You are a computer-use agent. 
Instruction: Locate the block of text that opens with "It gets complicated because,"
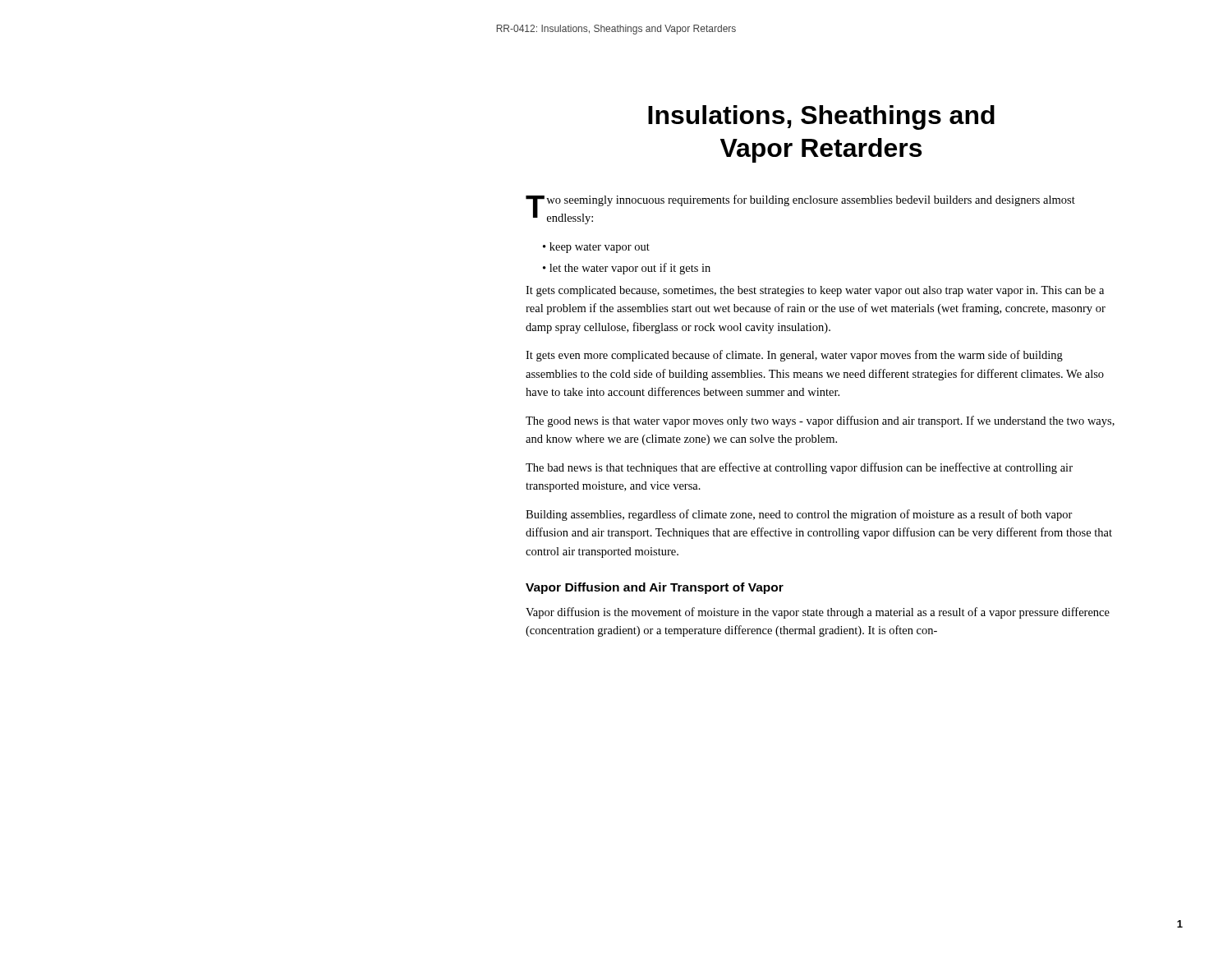point(816,308)
